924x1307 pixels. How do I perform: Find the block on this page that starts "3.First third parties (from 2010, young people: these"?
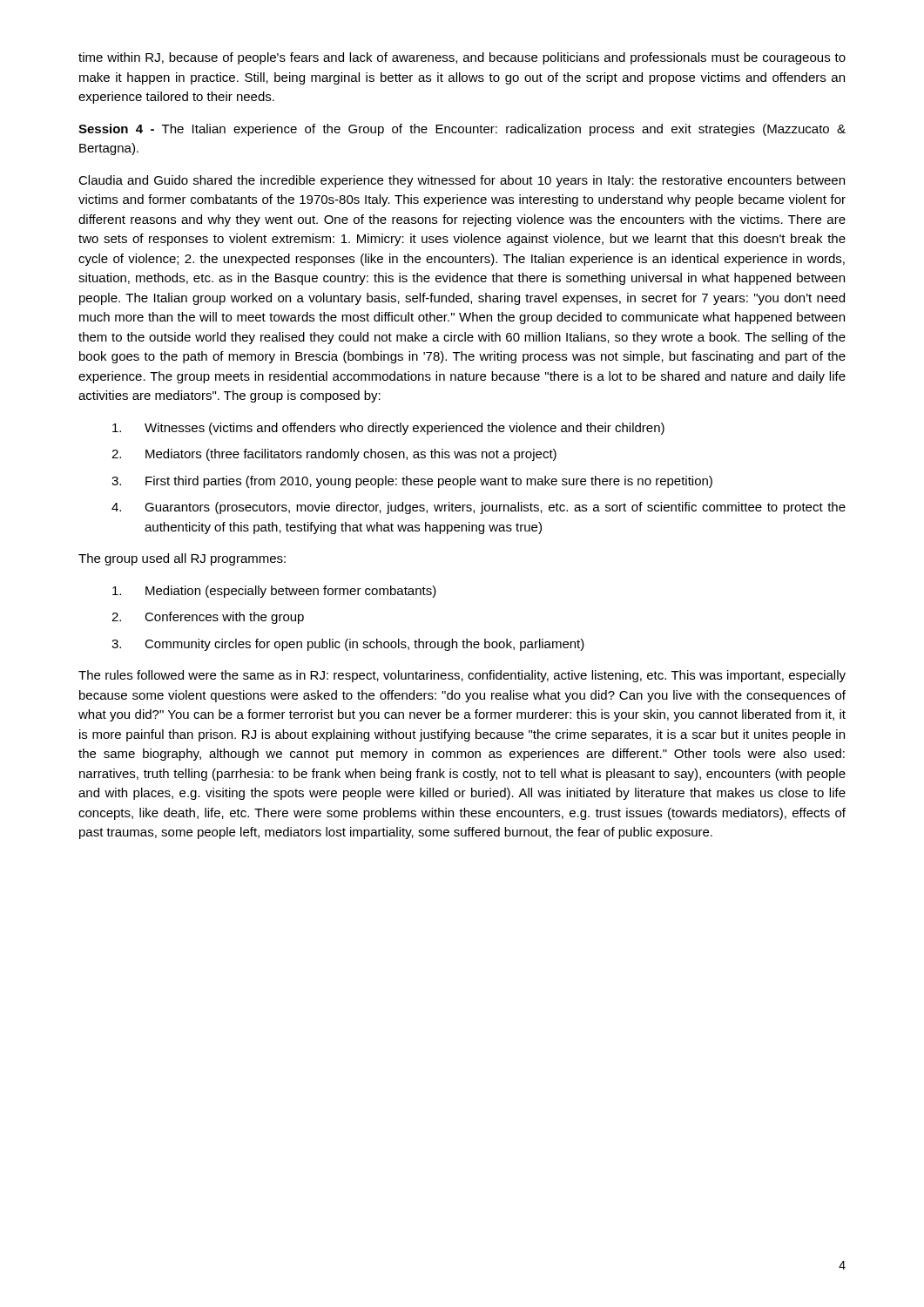point(462,481)
